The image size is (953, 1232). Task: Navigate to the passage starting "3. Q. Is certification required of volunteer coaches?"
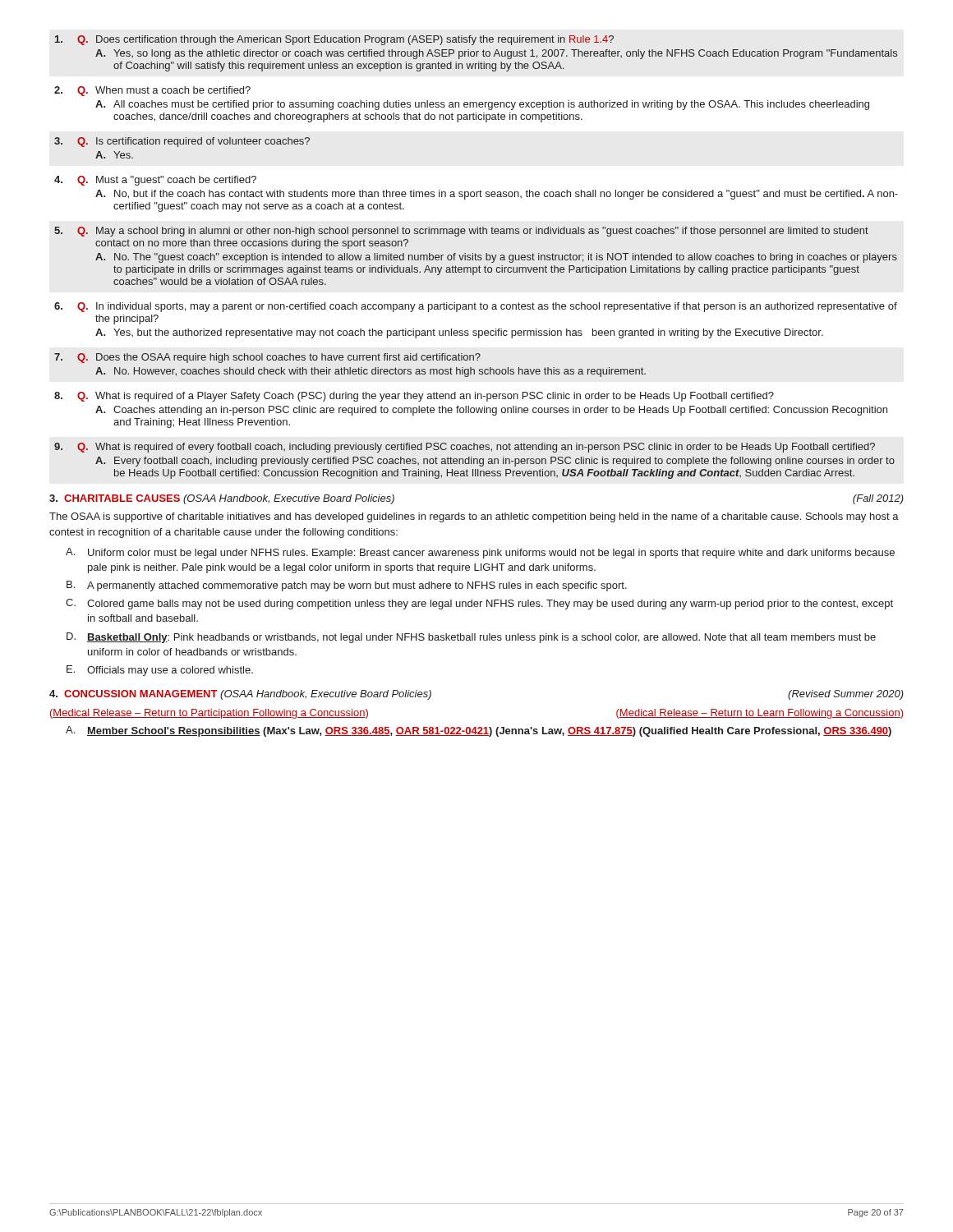tap(182, 142)
